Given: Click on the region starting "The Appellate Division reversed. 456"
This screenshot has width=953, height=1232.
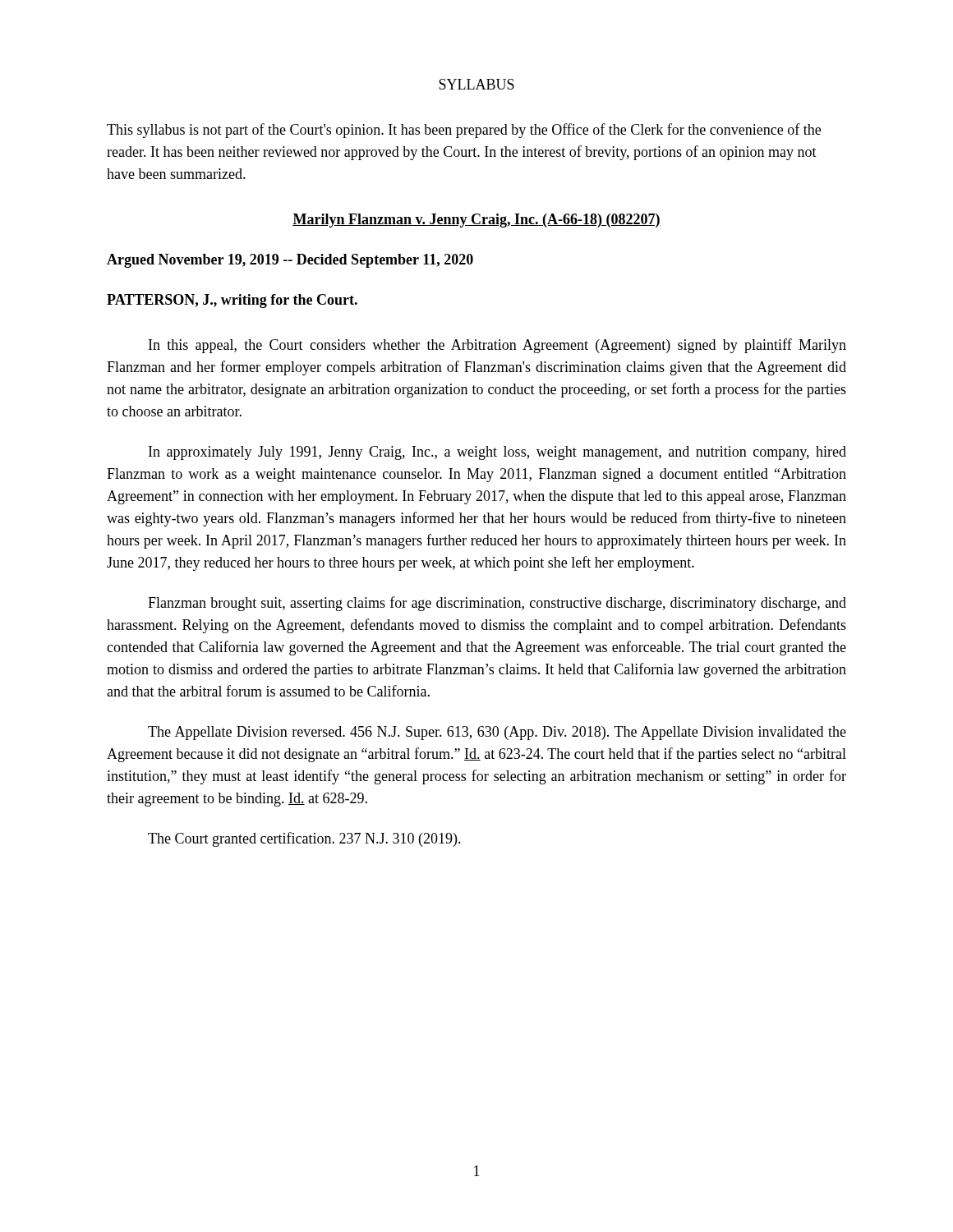Looking at the screenshot, I should [476, 765].
